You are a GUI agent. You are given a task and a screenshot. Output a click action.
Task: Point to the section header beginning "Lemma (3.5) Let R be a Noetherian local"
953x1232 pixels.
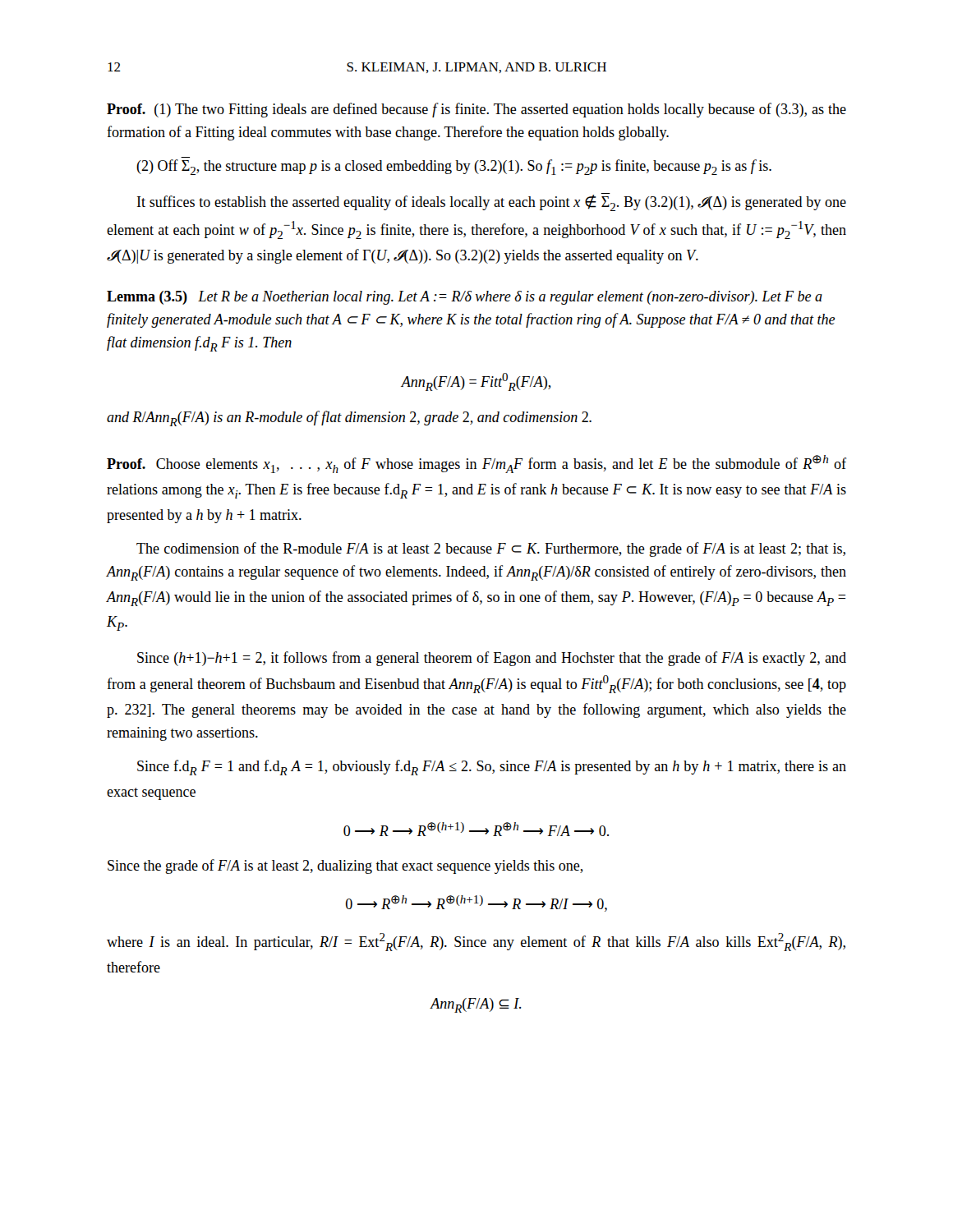(471, 321)
